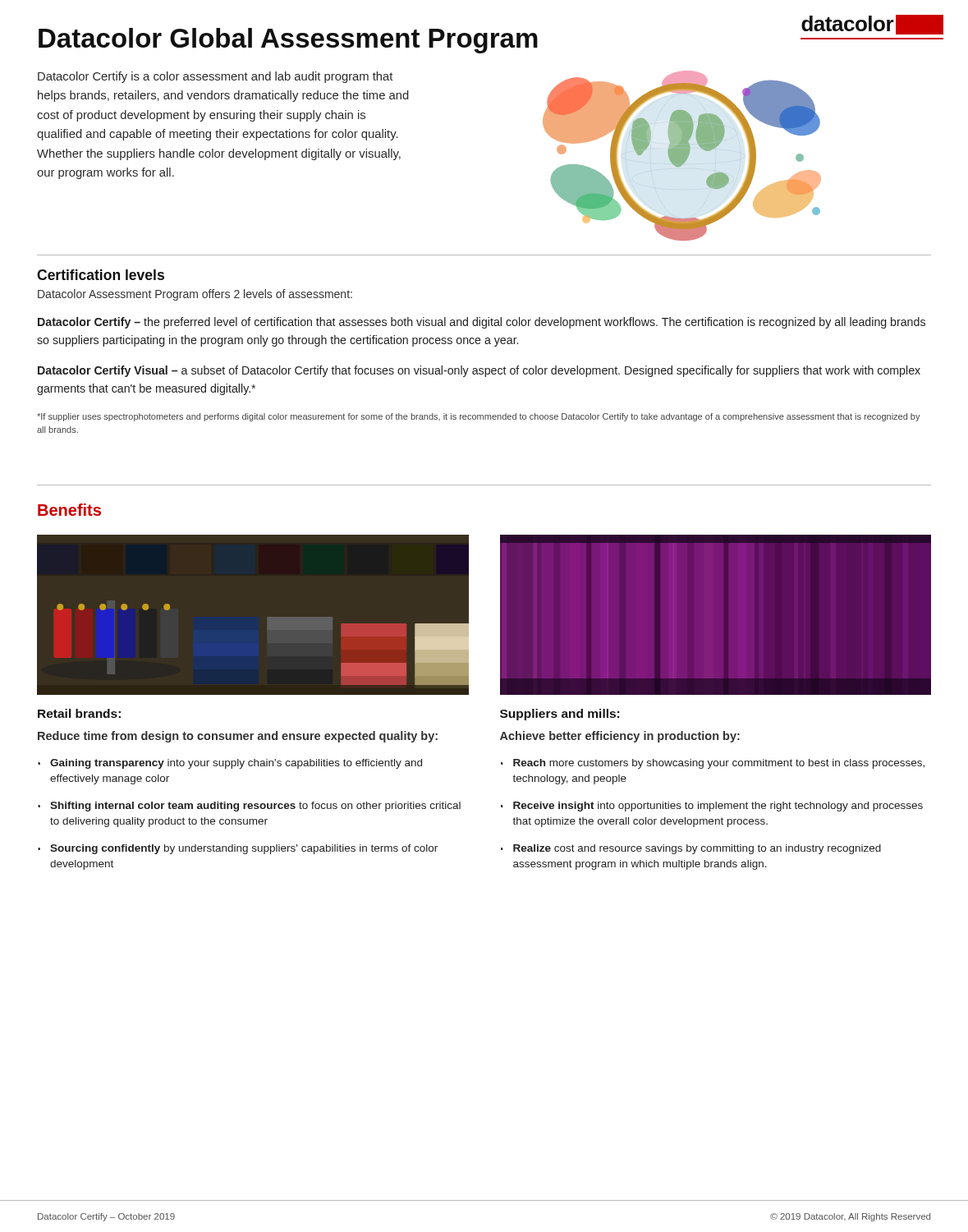Where is the passage that starts "· Shifting internal color team auditing resources"?

pos(249,812)
